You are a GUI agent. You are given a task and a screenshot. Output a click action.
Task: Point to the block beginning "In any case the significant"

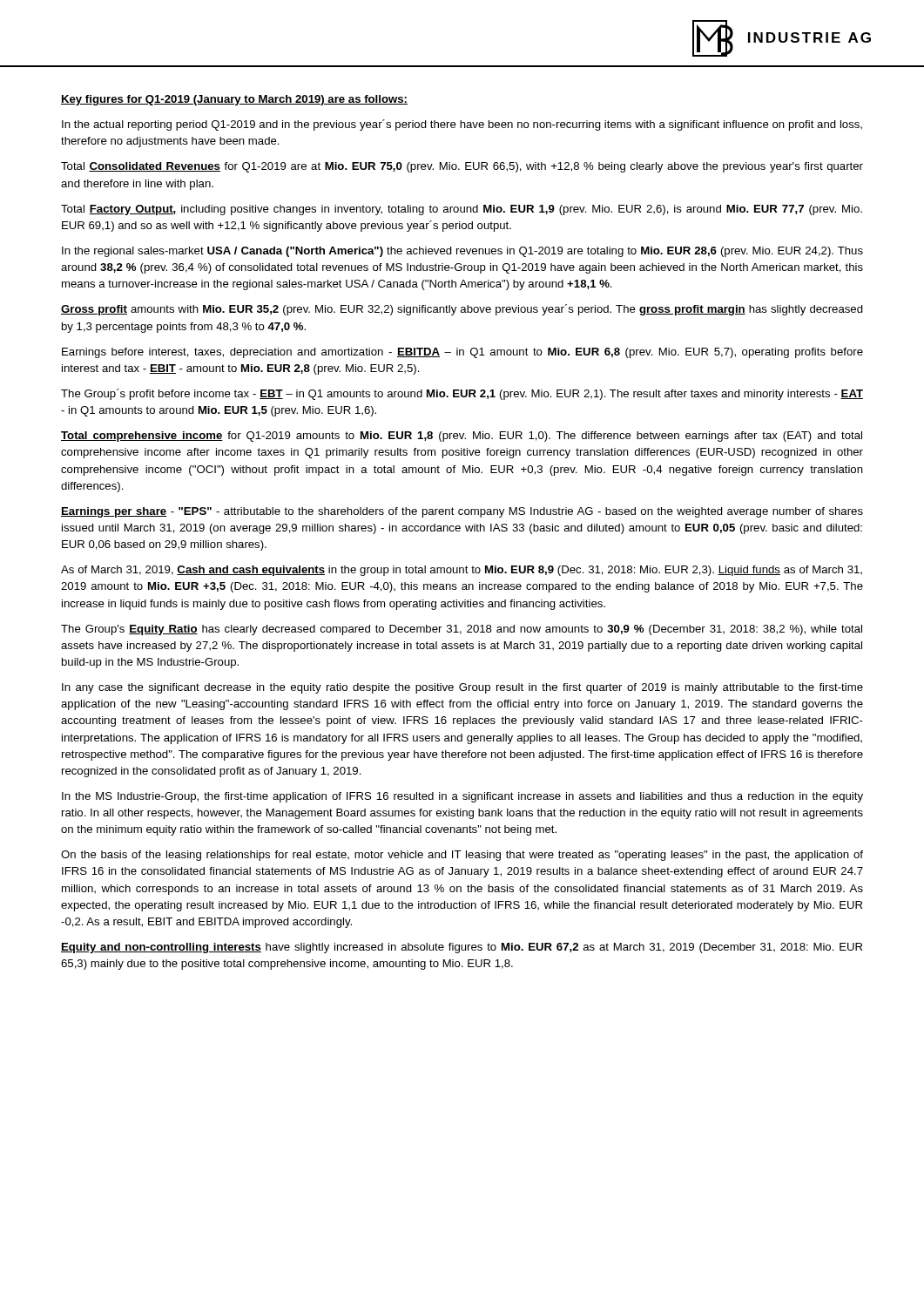pos(462,729)
